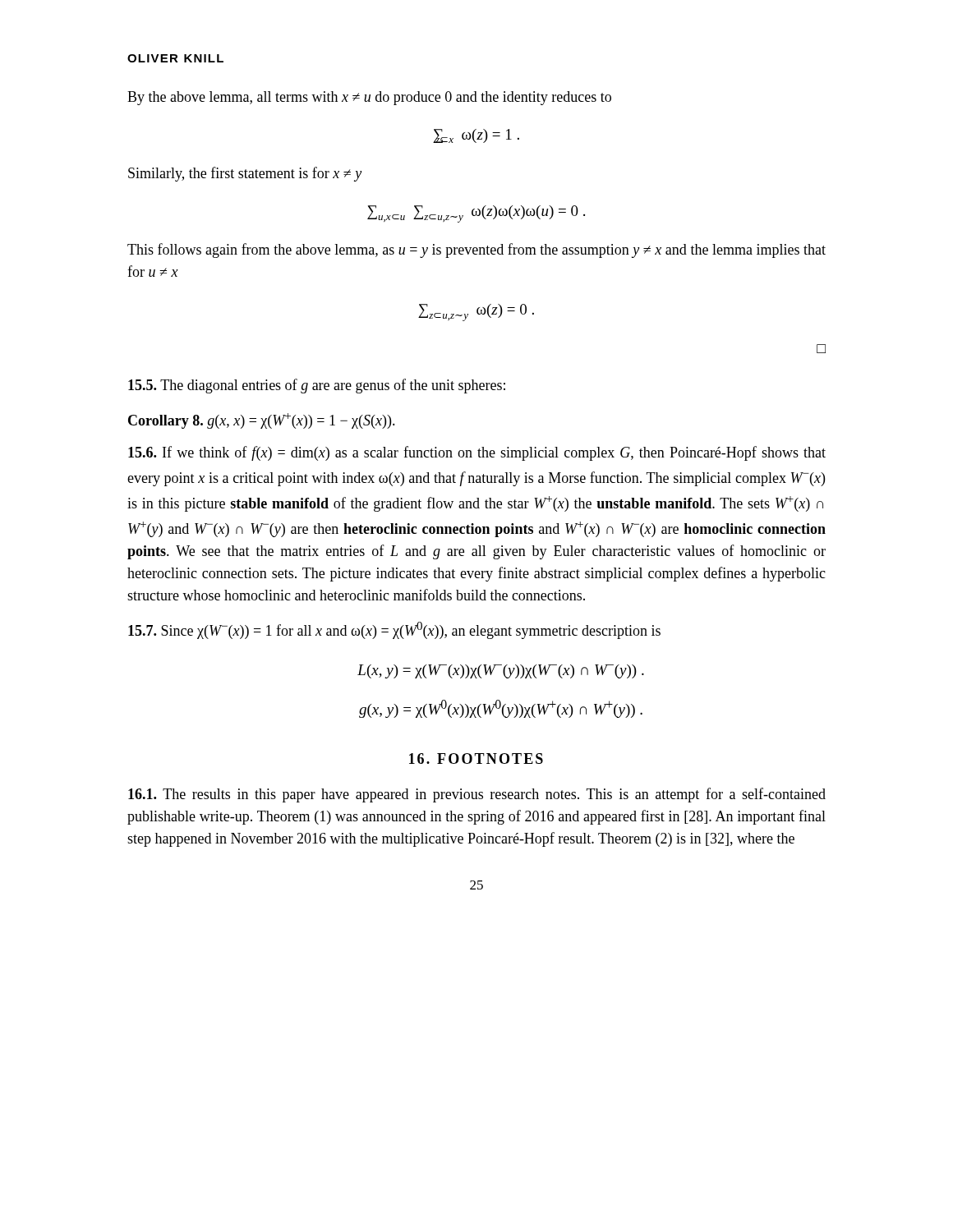Locate the block starting "Similarly, the first statement is"

(x=245, y=174)
